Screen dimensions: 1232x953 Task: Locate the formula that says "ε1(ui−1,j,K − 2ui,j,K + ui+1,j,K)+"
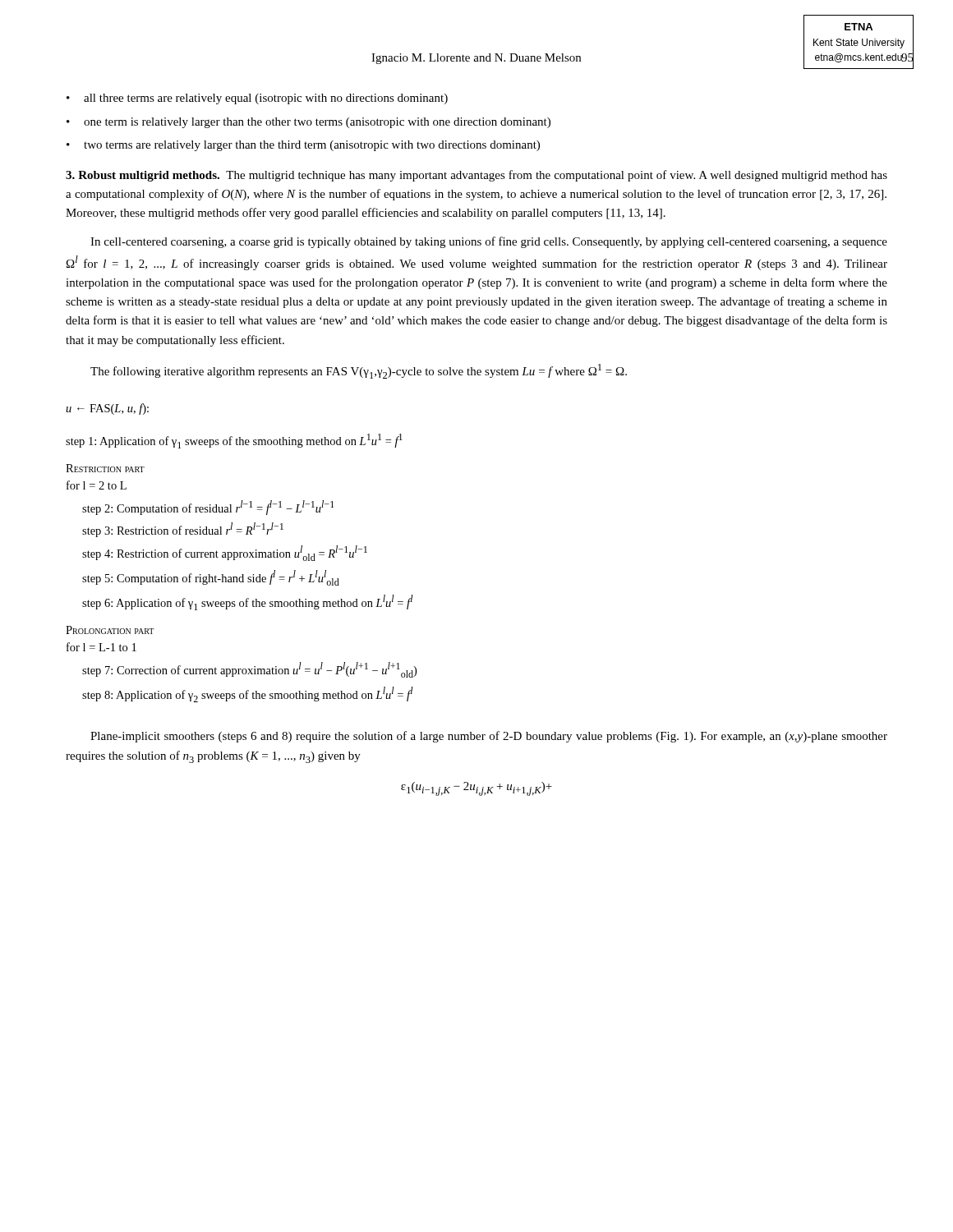tap(476, 788)
